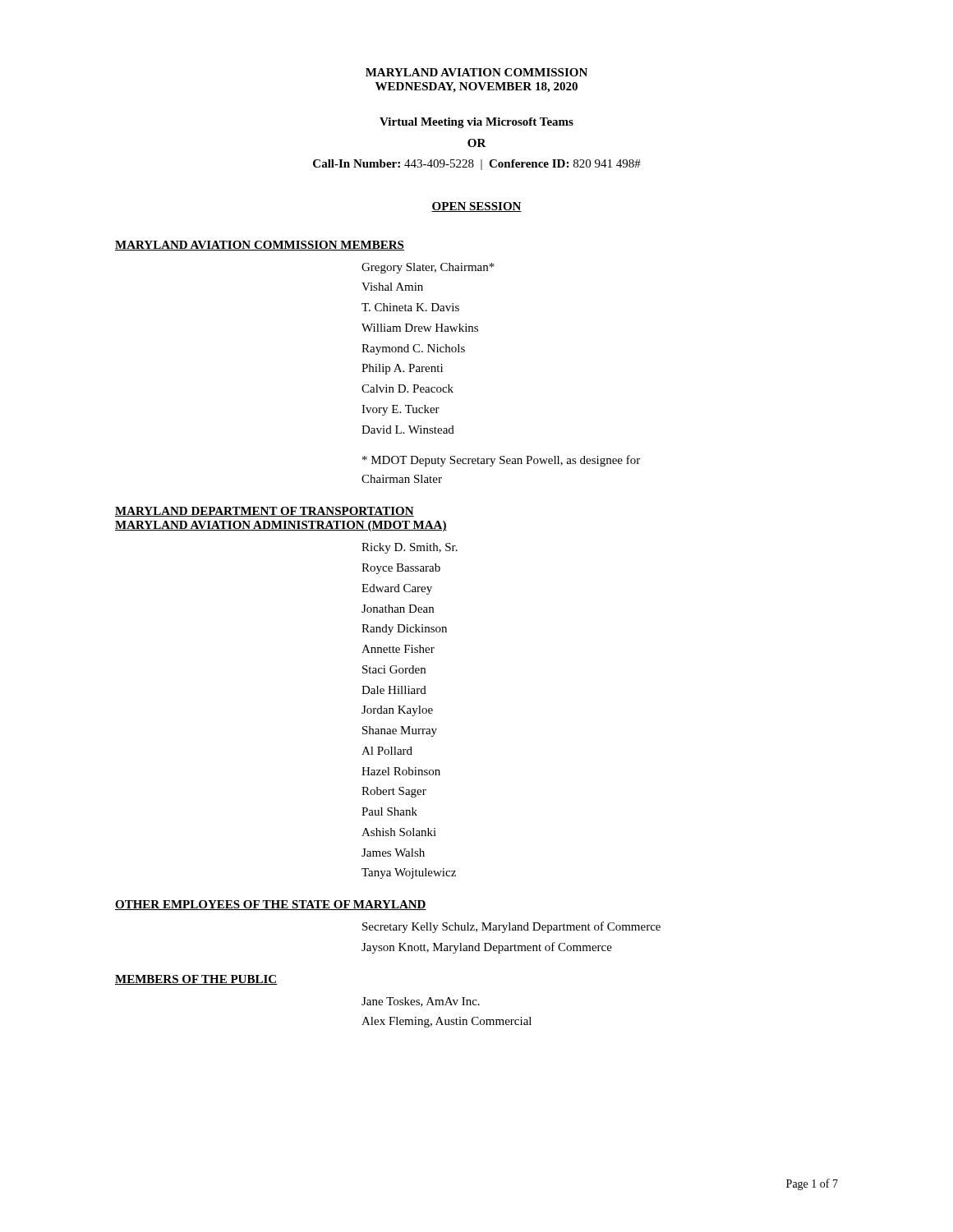Find "Alex Fleming, Austin Commercial" on this page
Image resolution: width=953 pixels, height=1232 pixels.
(x=447, y=1021)
